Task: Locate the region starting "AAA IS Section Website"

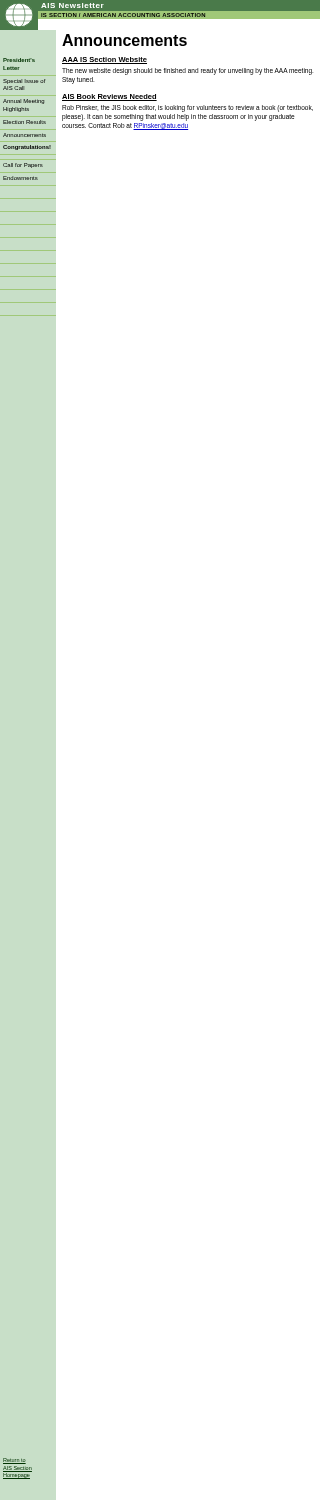Action: click(x=105, y=60)
